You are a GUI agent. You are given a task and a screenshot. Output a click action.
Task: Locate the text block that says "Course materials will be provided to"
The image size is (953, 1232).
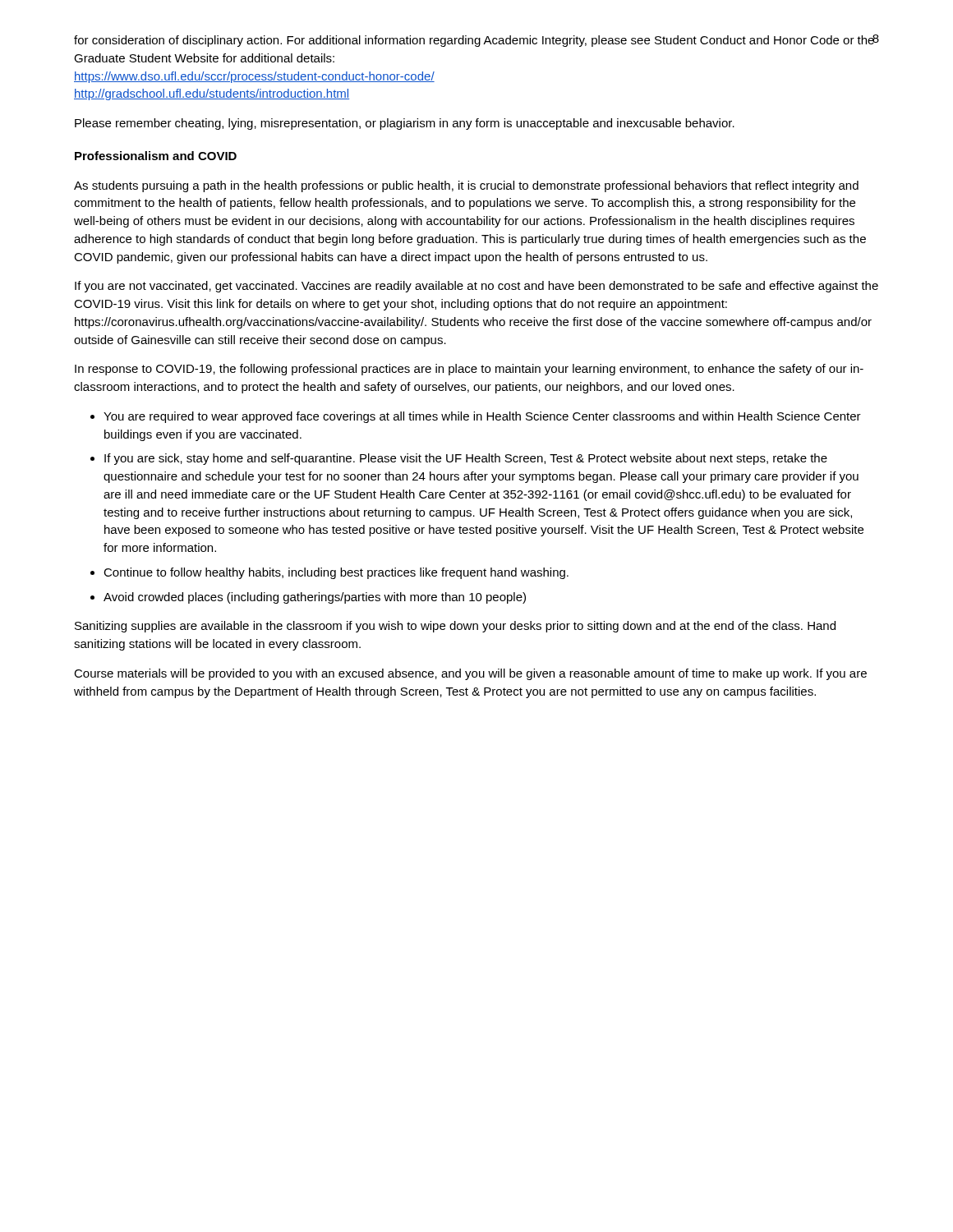pos(471,682)
